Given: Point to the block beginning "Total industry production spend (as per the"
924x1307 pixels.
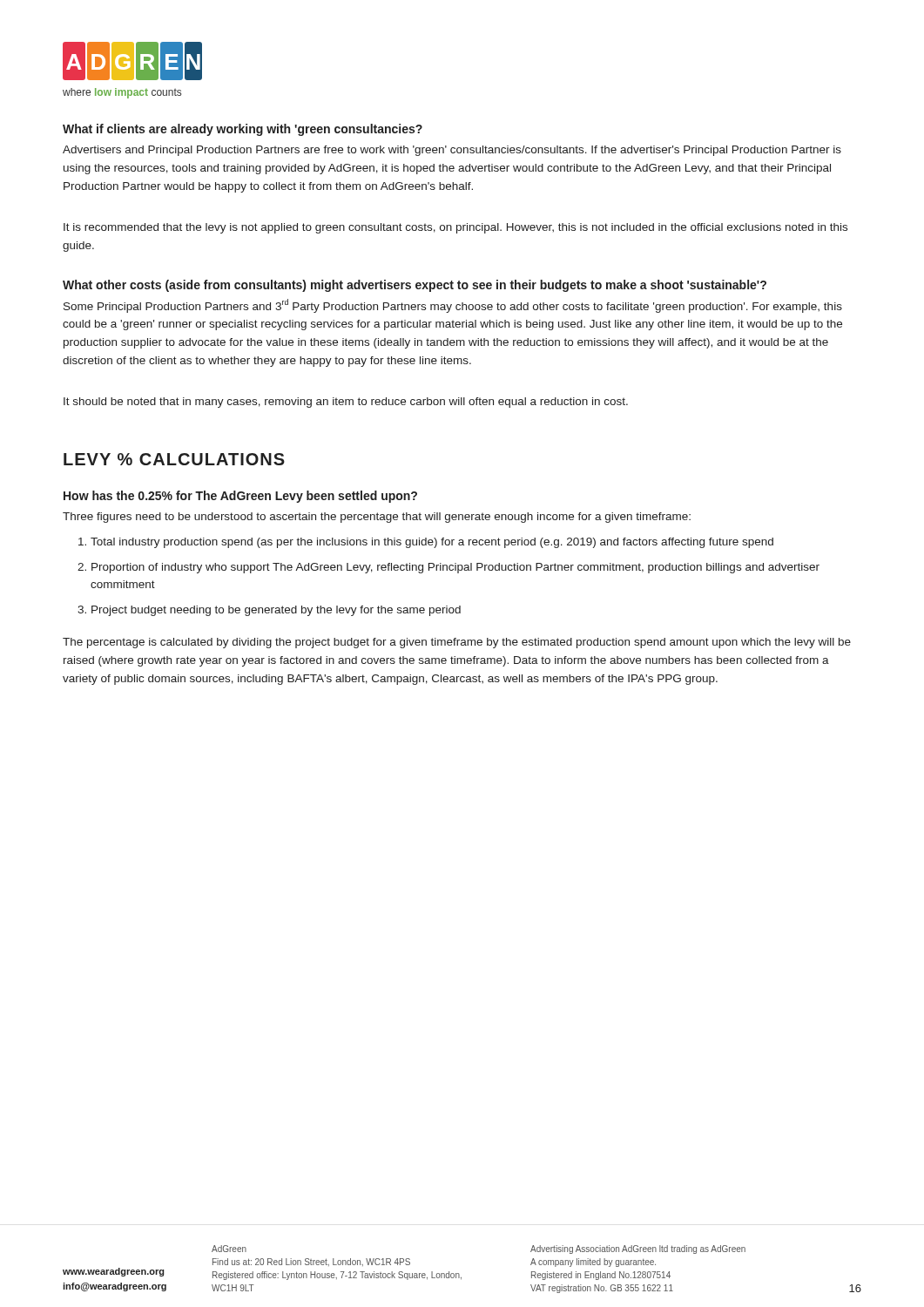Looking at the screenshot, I should [x=432, y=541].
